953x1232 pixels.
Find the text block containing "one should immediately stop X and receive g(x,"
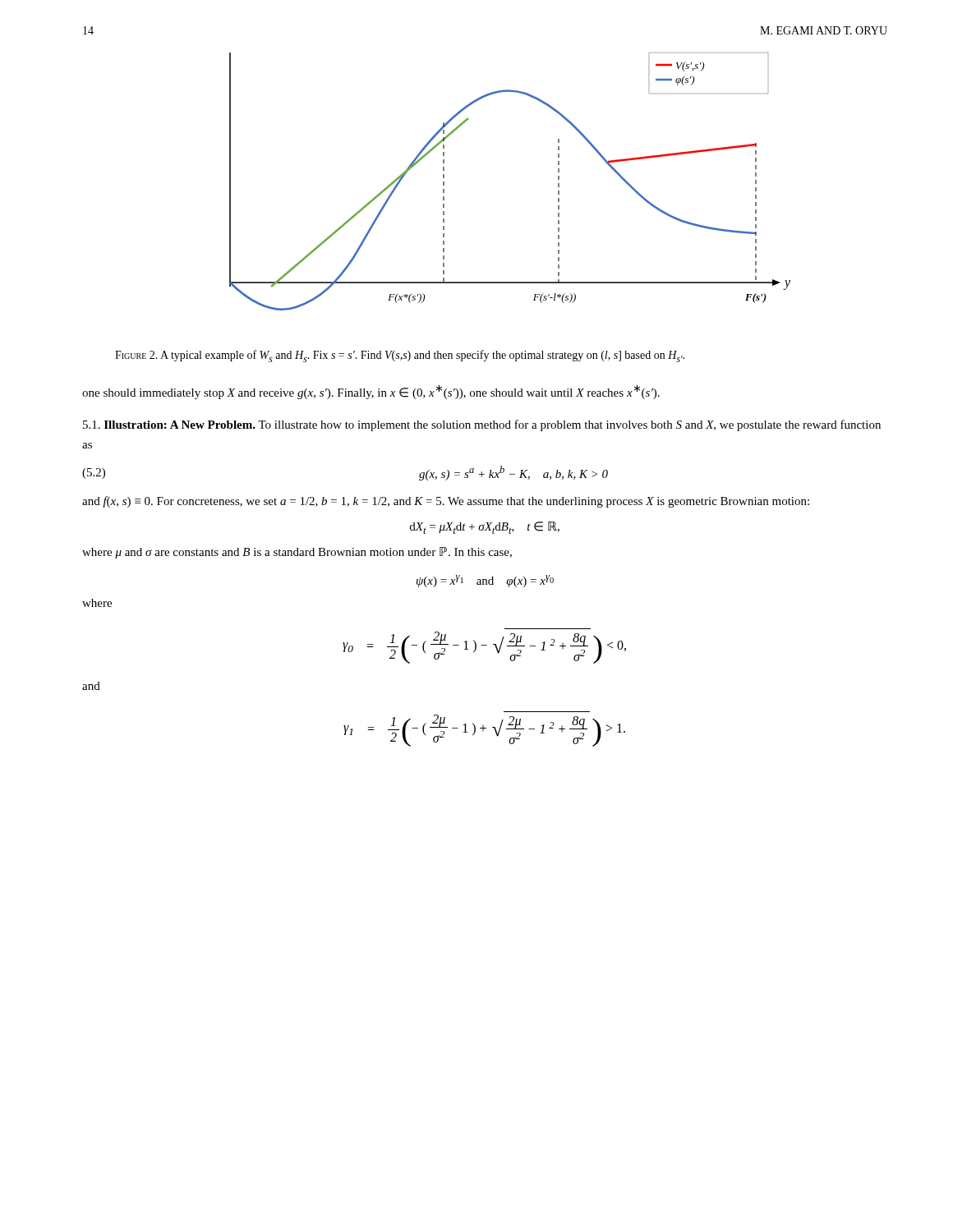pyautogui.click(x=371, y=391)
